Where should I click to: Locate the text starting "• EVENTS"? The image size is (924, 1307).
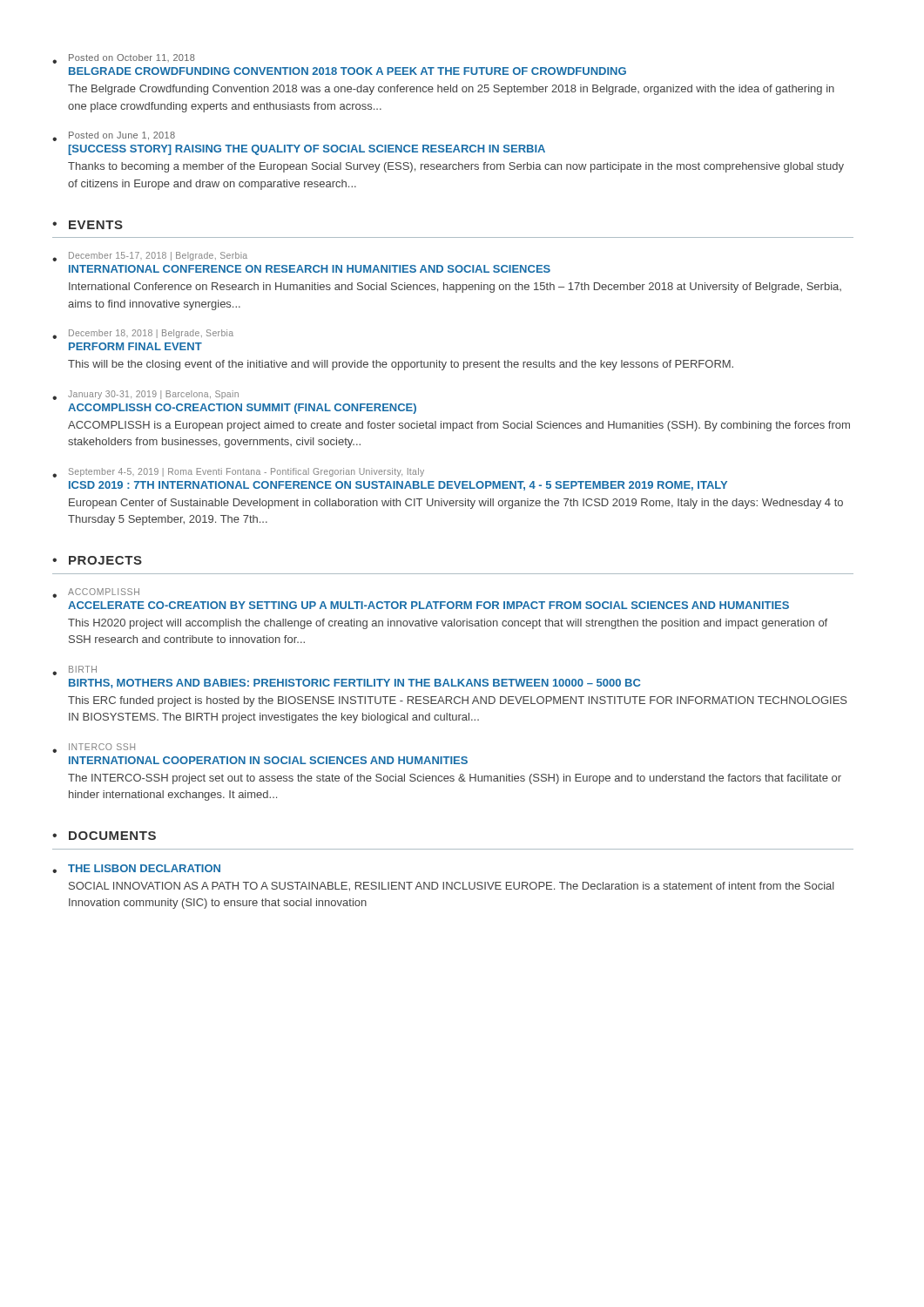88,224
